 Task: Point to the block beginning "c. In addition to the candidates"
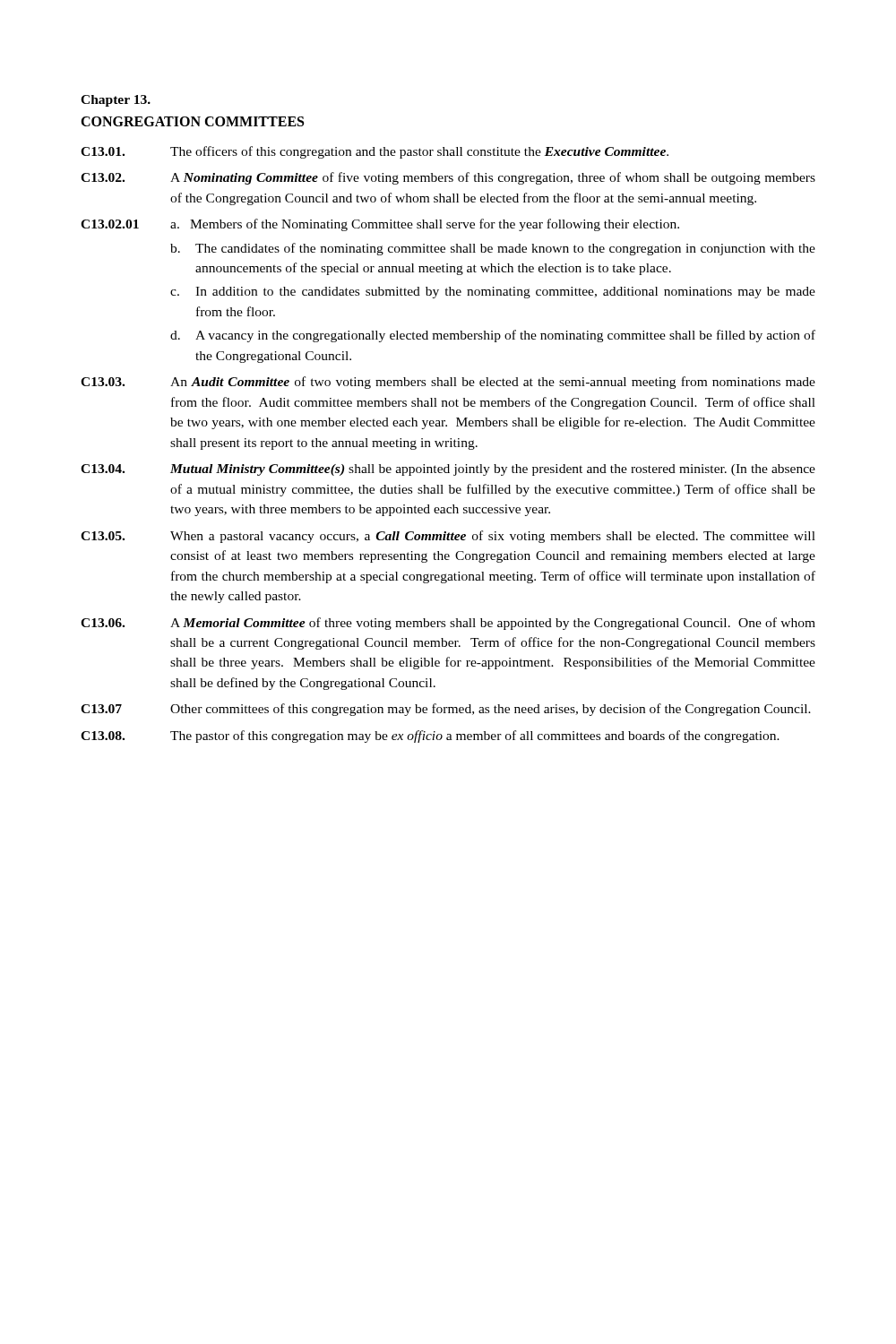pyautogui.click(x=493, y=302)
